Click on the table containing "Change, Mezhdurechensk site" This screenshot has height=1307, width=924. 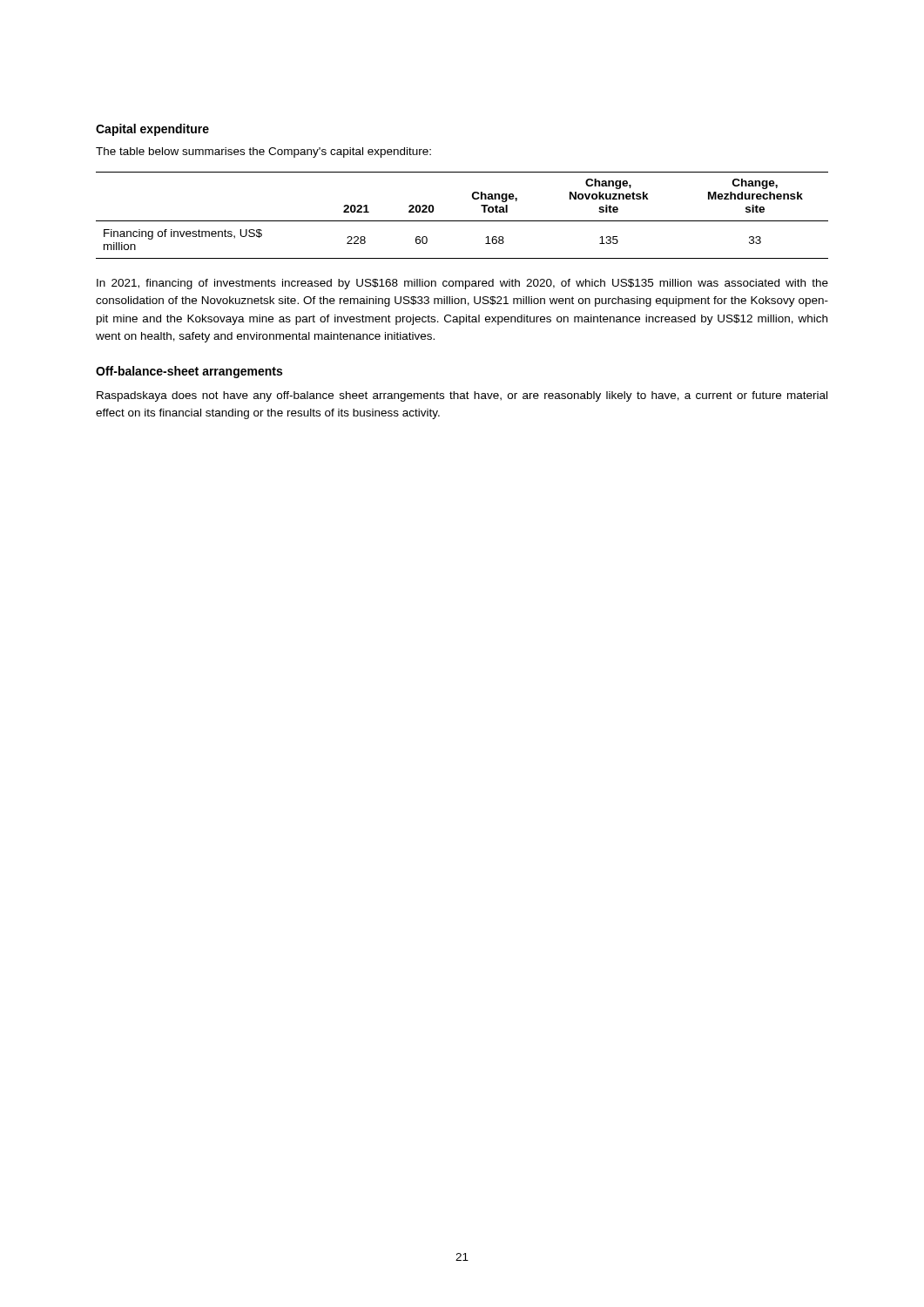tap(462, 215)
